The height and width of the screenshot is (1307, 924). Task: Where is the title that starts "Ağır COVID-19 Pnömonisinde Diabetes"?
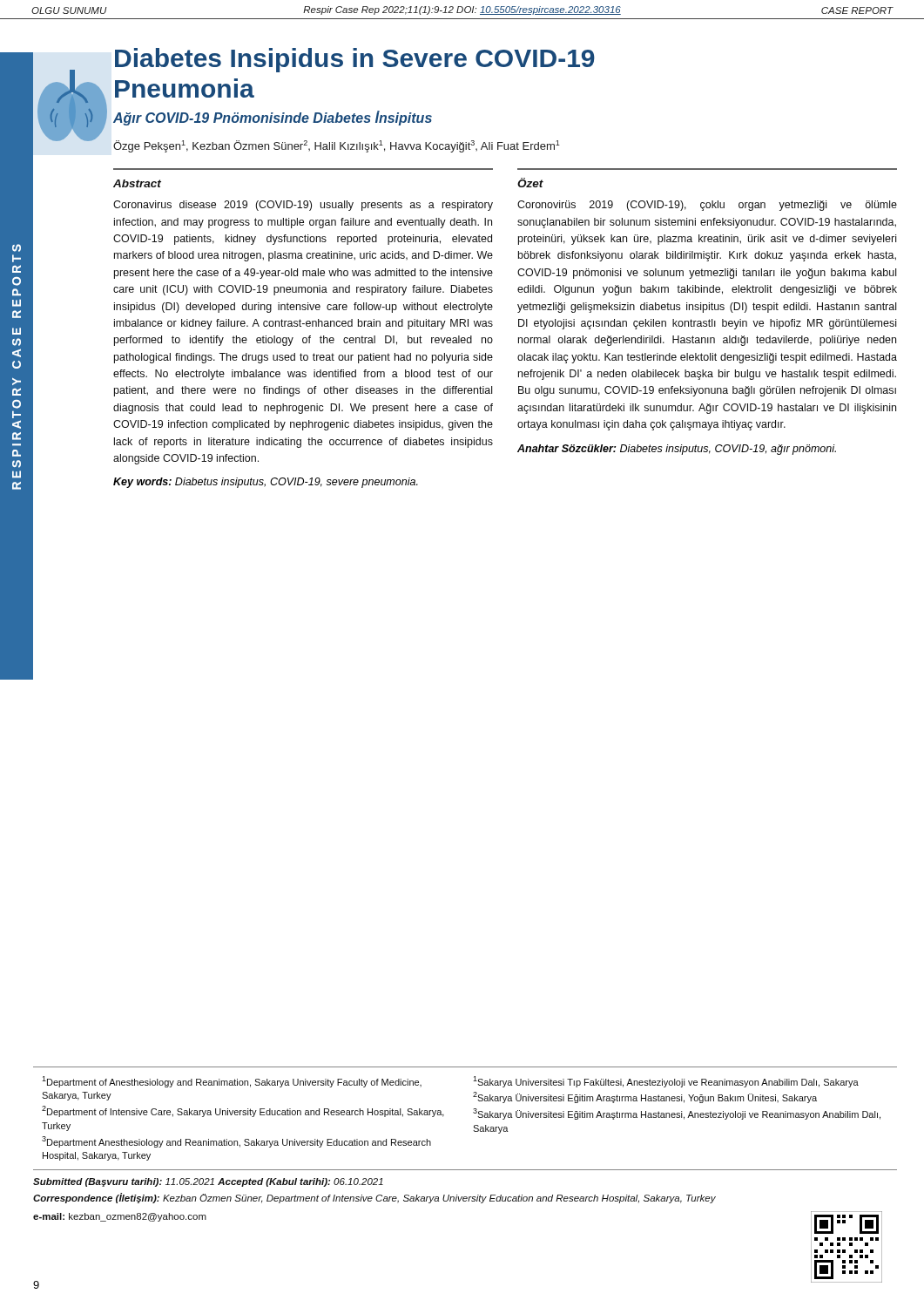point(273,118)
